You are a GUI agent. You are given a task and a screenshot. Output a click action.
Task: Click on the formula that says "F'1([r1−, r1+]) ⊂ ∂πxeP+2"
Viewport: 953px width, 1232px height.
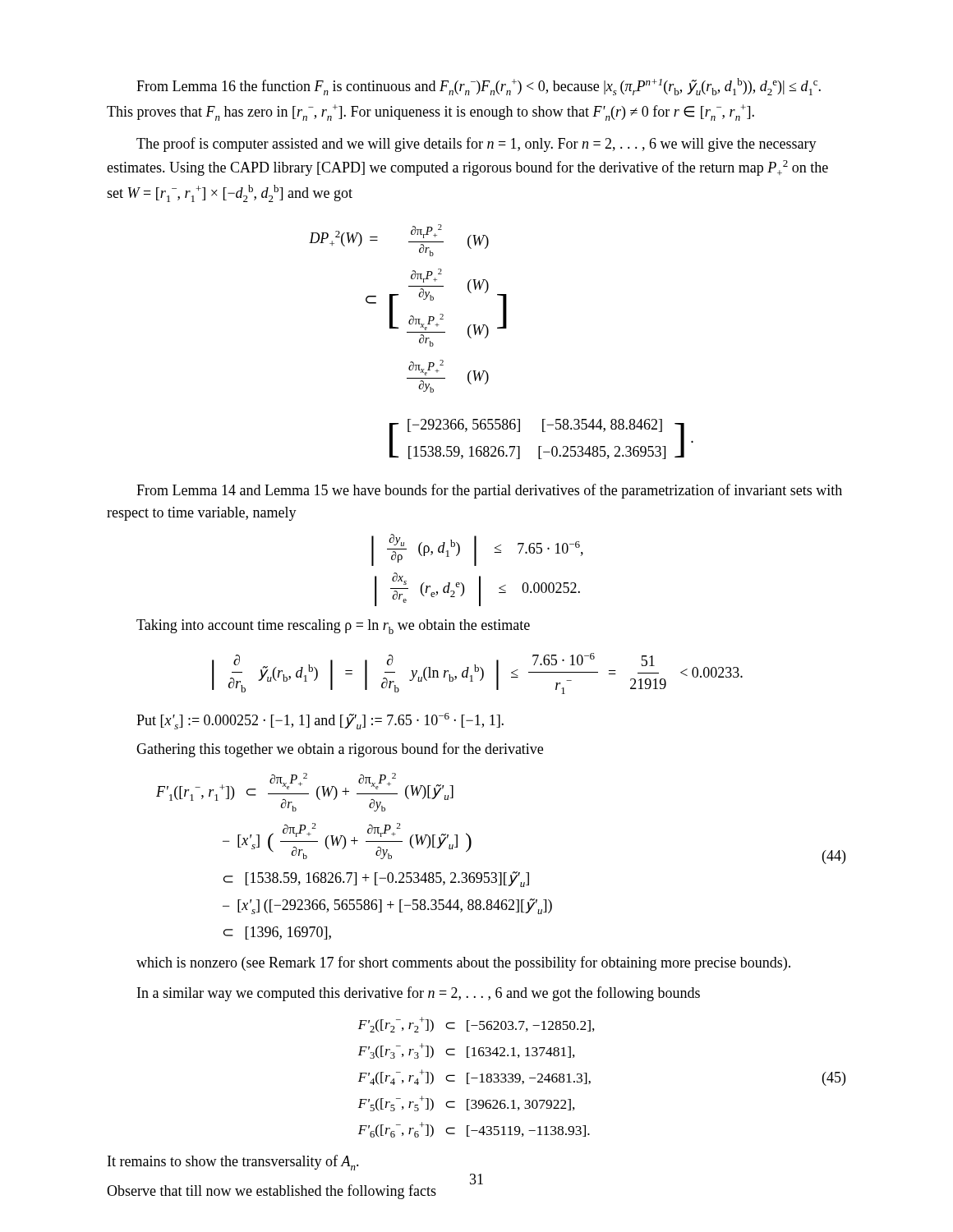476,856
